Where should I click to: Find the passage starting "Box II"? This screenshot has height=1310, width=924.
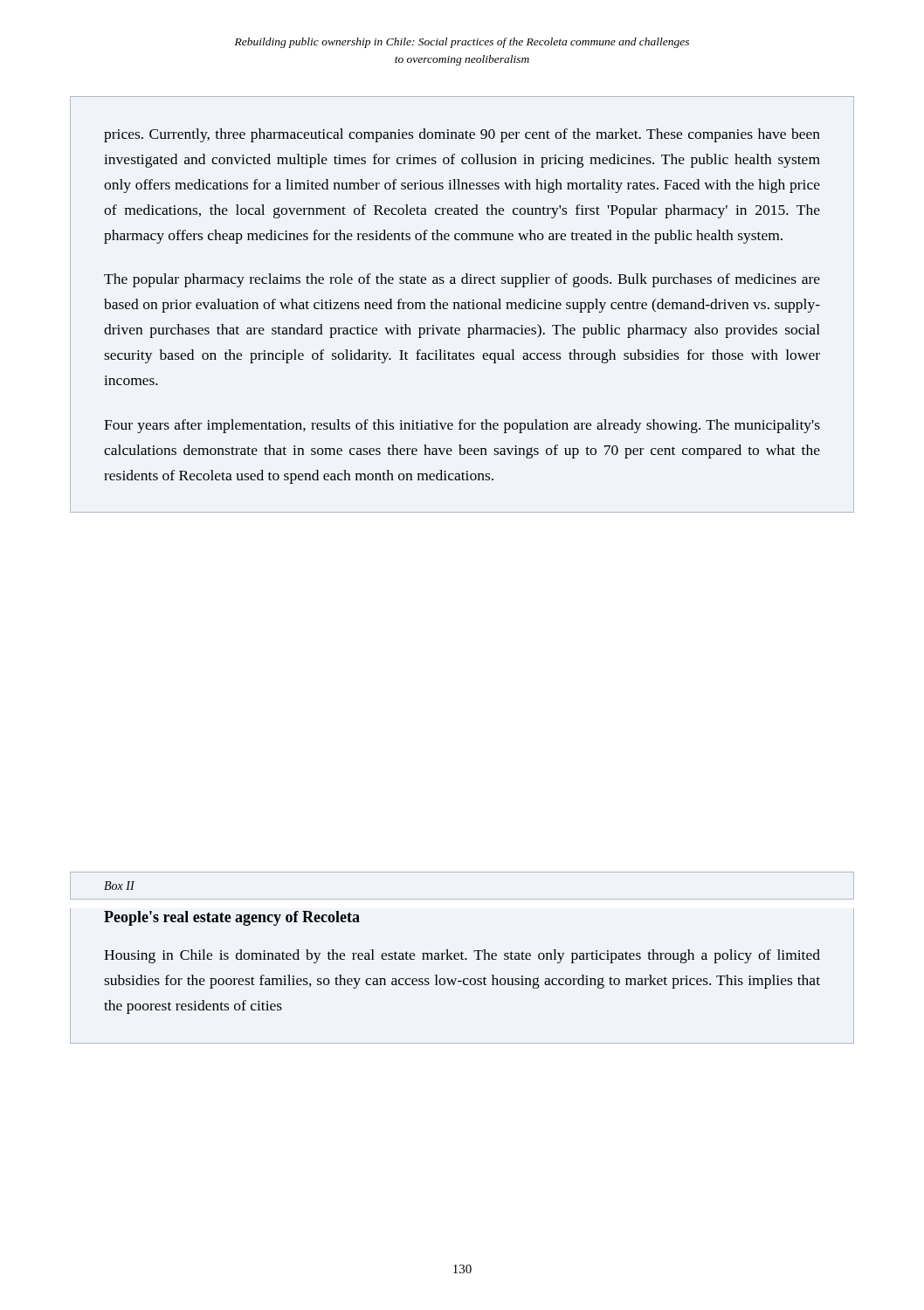[462, 889]
